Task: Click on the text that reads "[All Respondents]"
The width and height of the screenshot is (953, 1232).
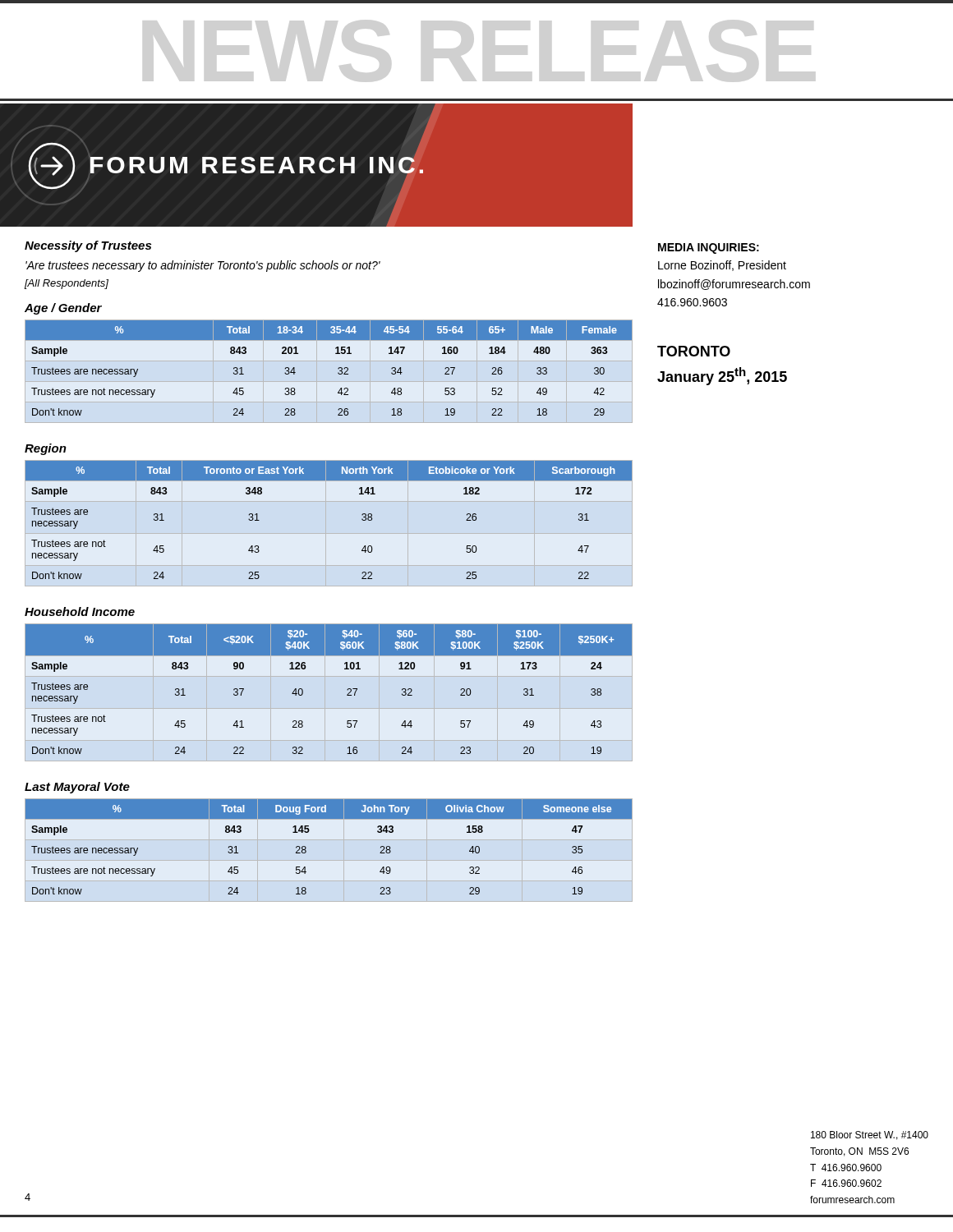Action: click(x=67, y=283)
